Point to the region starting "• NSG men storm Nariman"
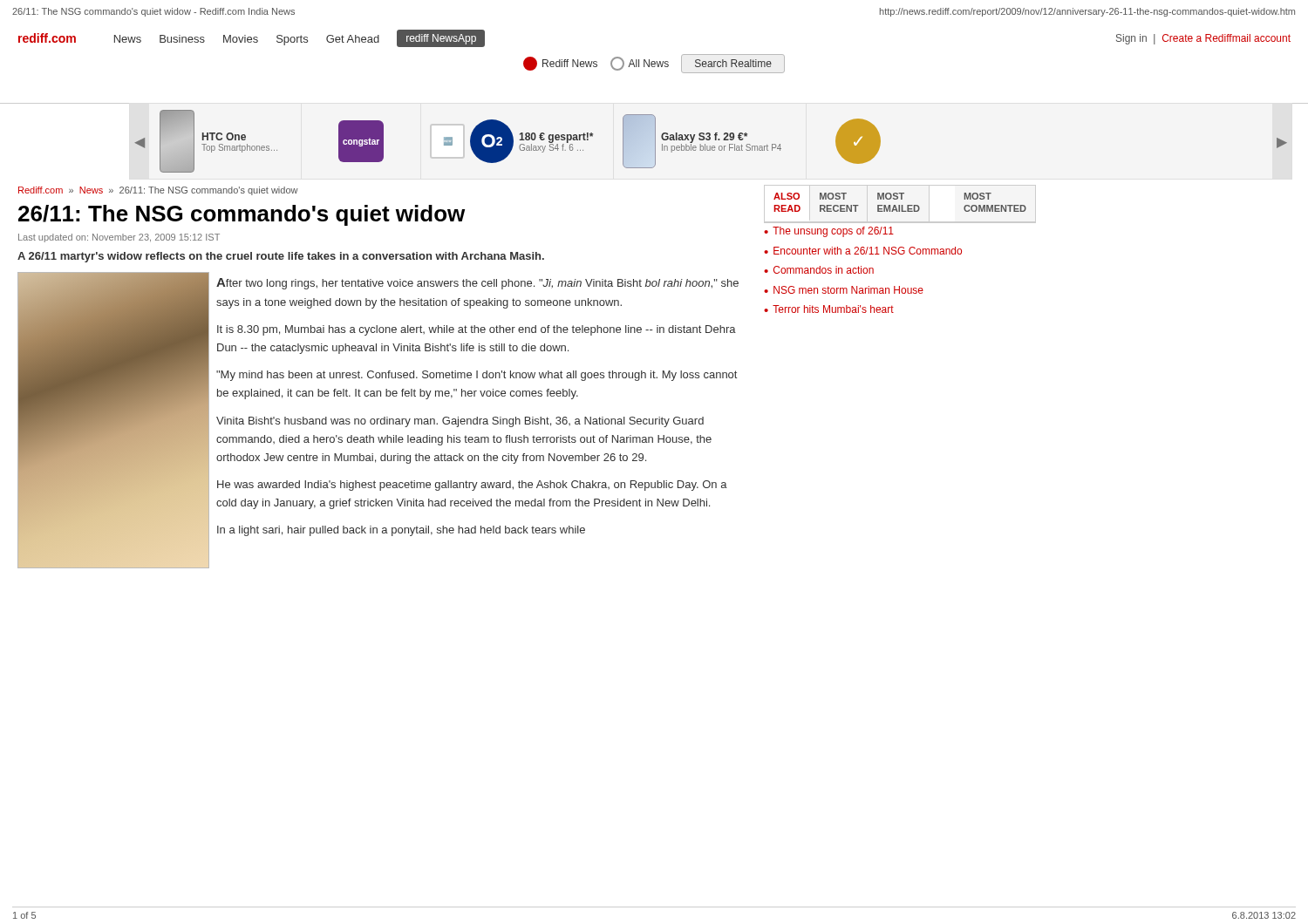This screenshot has width=1308, height=924. tap(844, 291)
